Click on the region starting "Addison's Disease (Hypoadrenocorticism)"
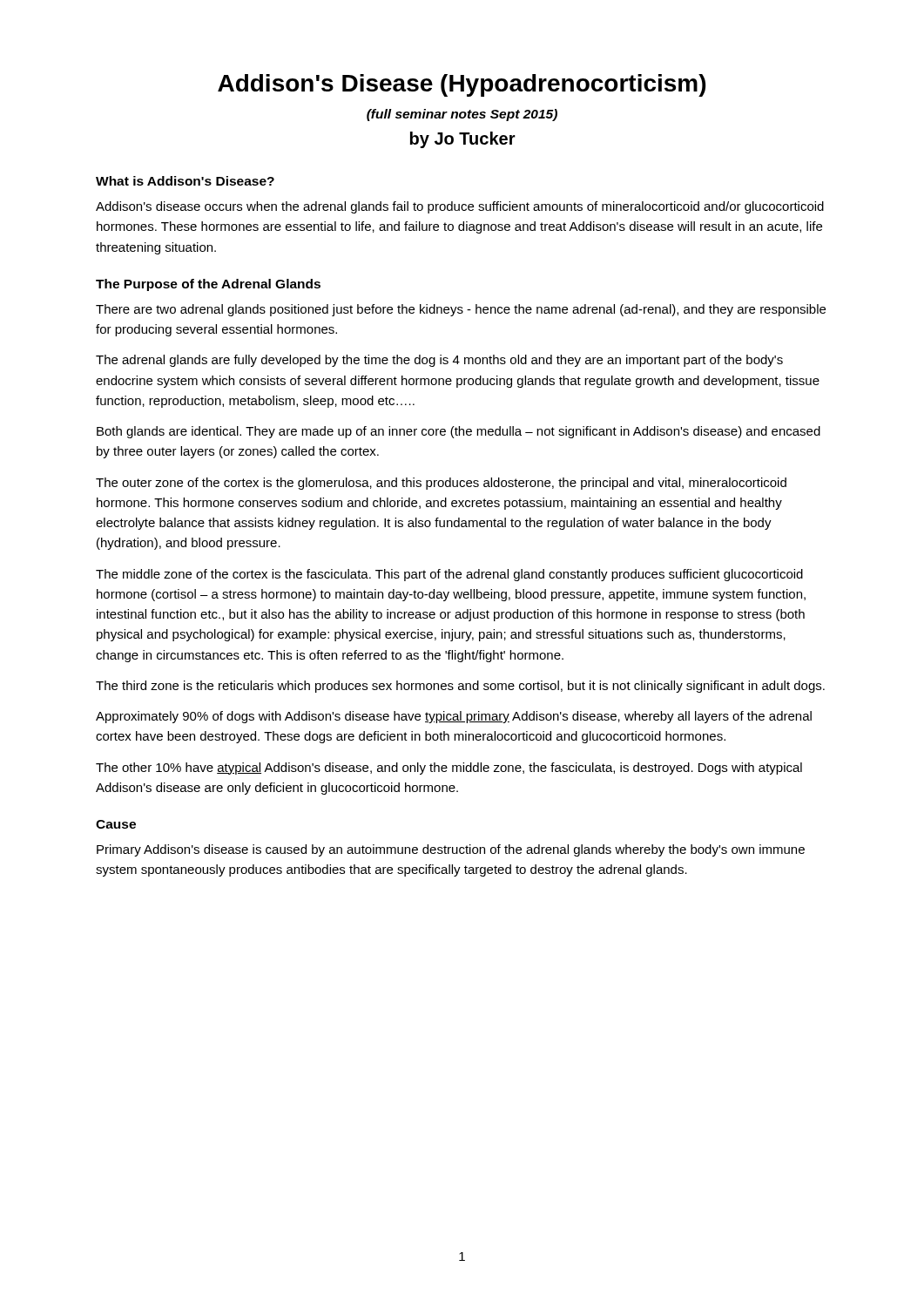This screenshot has width=924, height=1307. [x=462, y=83]
